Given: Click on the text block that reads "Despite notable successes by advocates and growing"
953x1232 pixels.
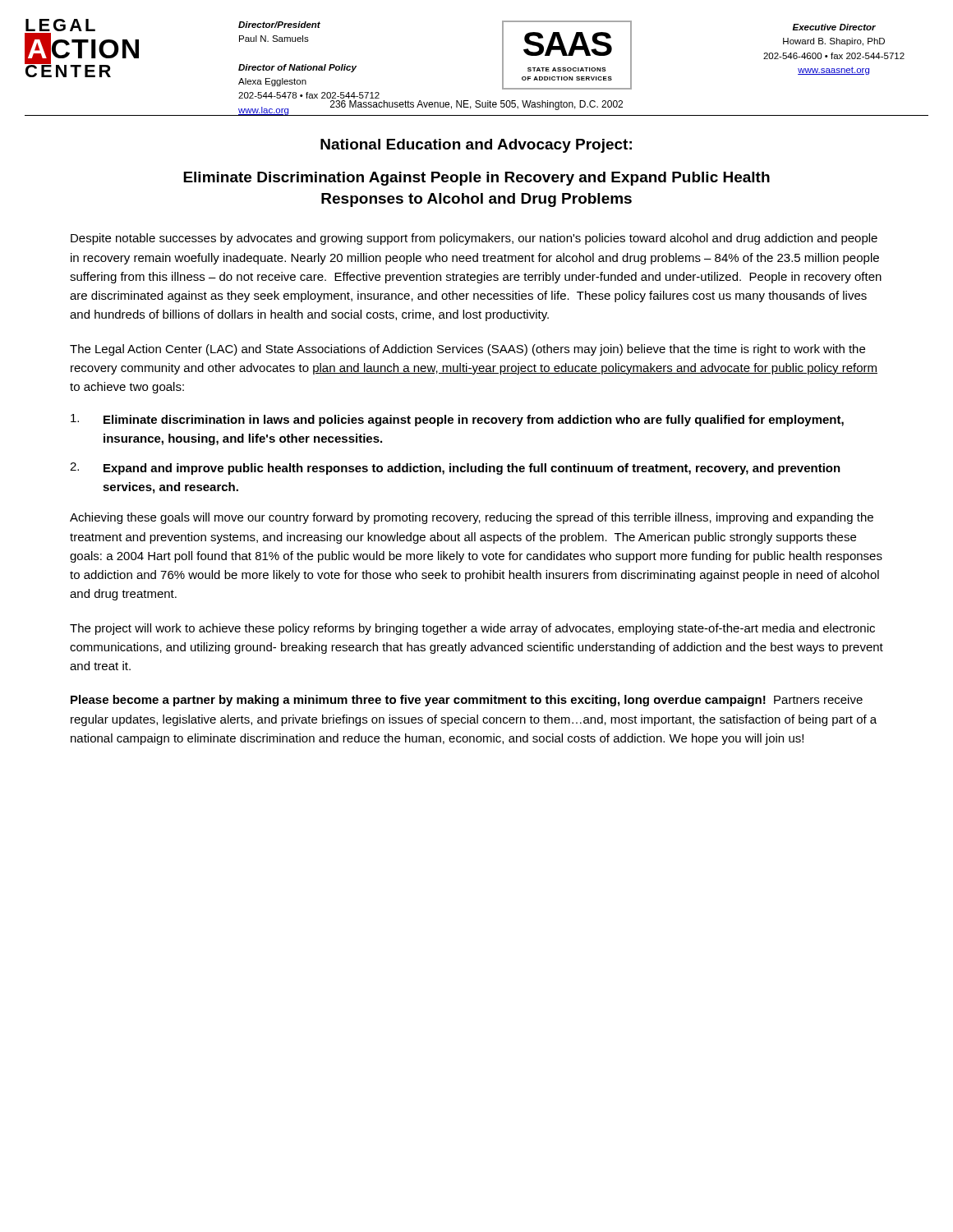Looking at the screenshot, I should (476, 276).
